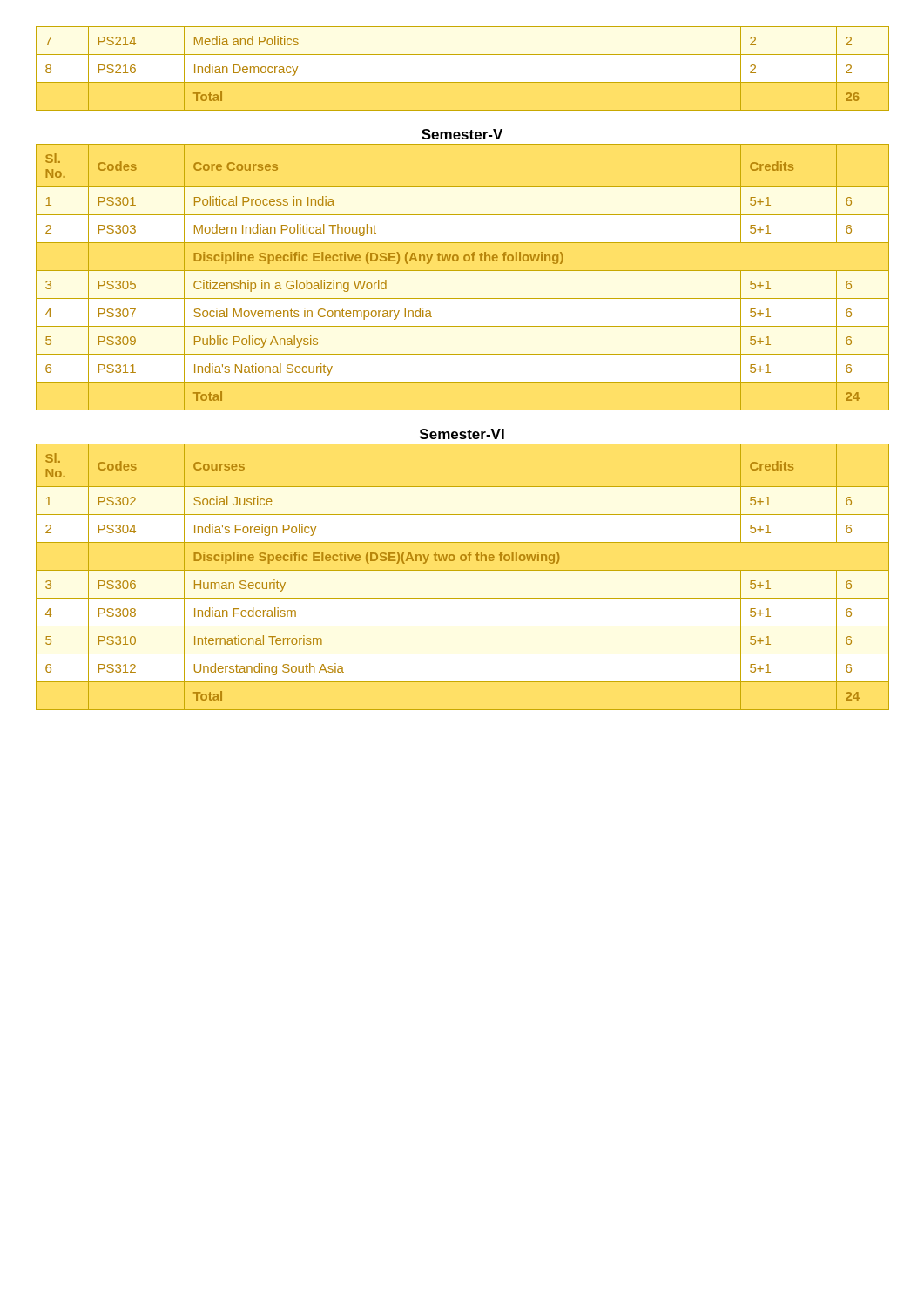
Task: Select the table that reads "Media and Politics"
Action: point(462,68)
